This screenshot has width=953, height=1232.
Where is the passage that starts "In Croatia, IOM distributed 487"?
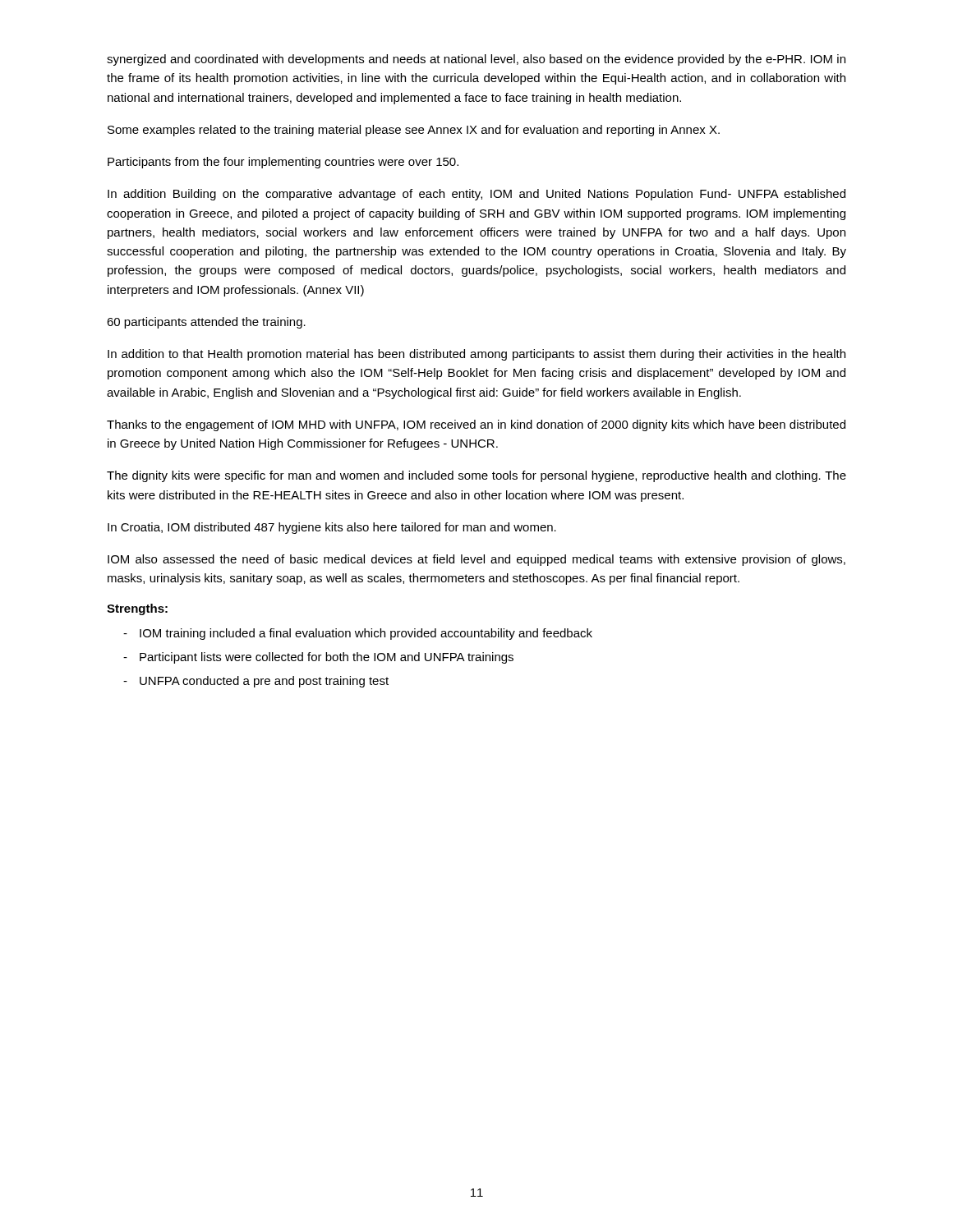pyautogui.click(x=332, y=527)
